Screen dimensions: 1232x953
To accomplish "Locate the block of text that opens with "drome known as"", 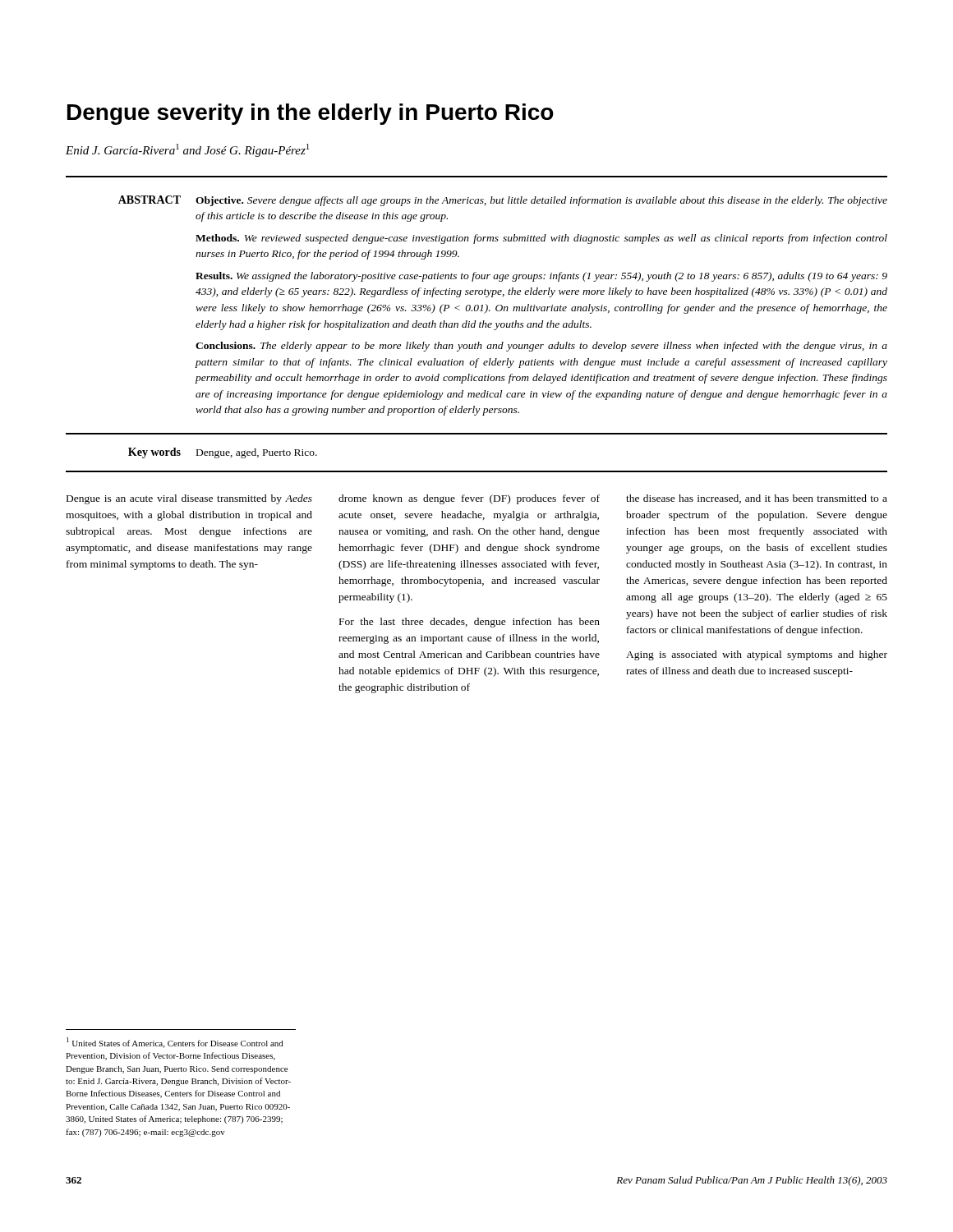I will 469,593.
